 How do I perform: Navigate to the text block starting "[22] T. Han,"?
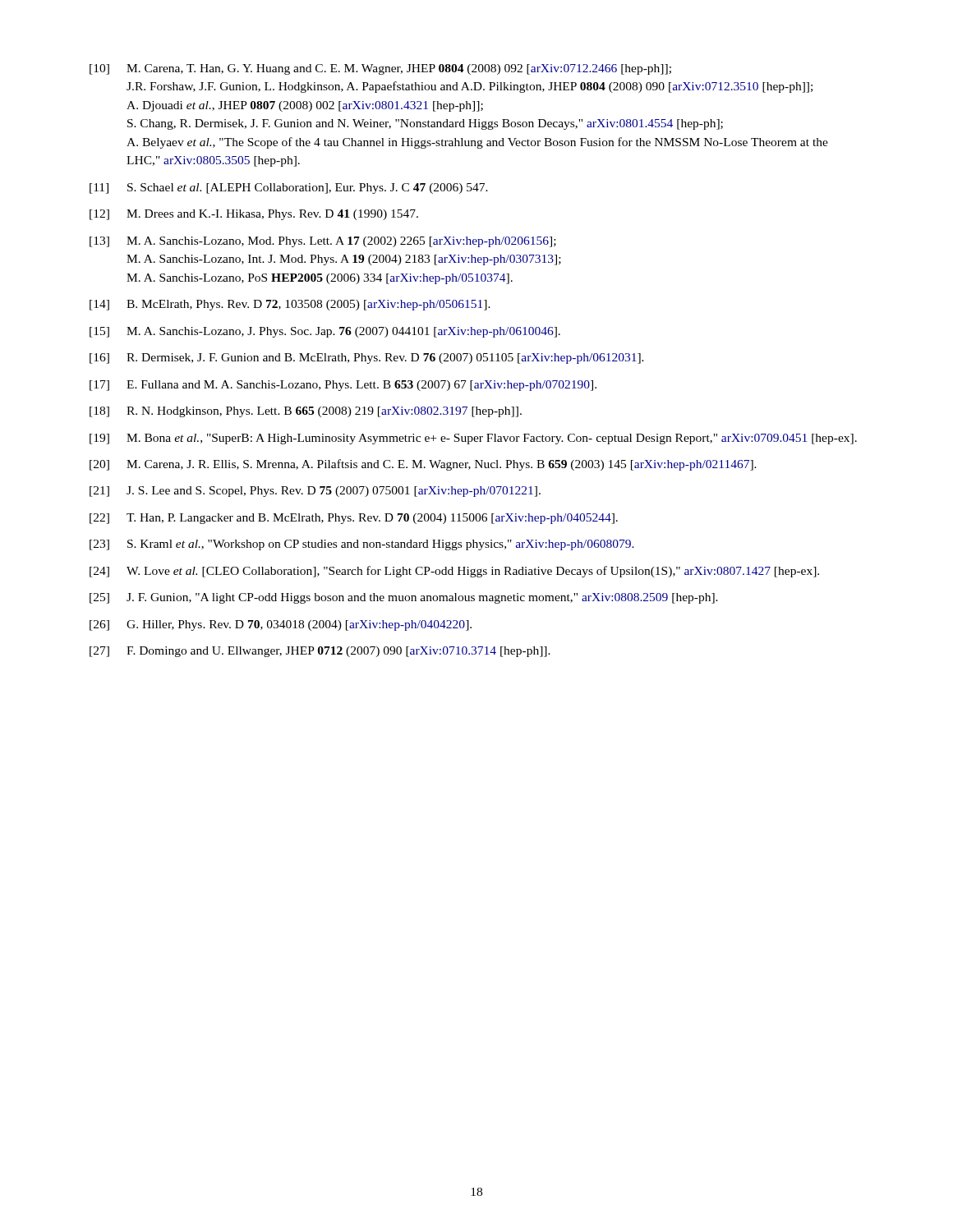(x=476, y=518)
